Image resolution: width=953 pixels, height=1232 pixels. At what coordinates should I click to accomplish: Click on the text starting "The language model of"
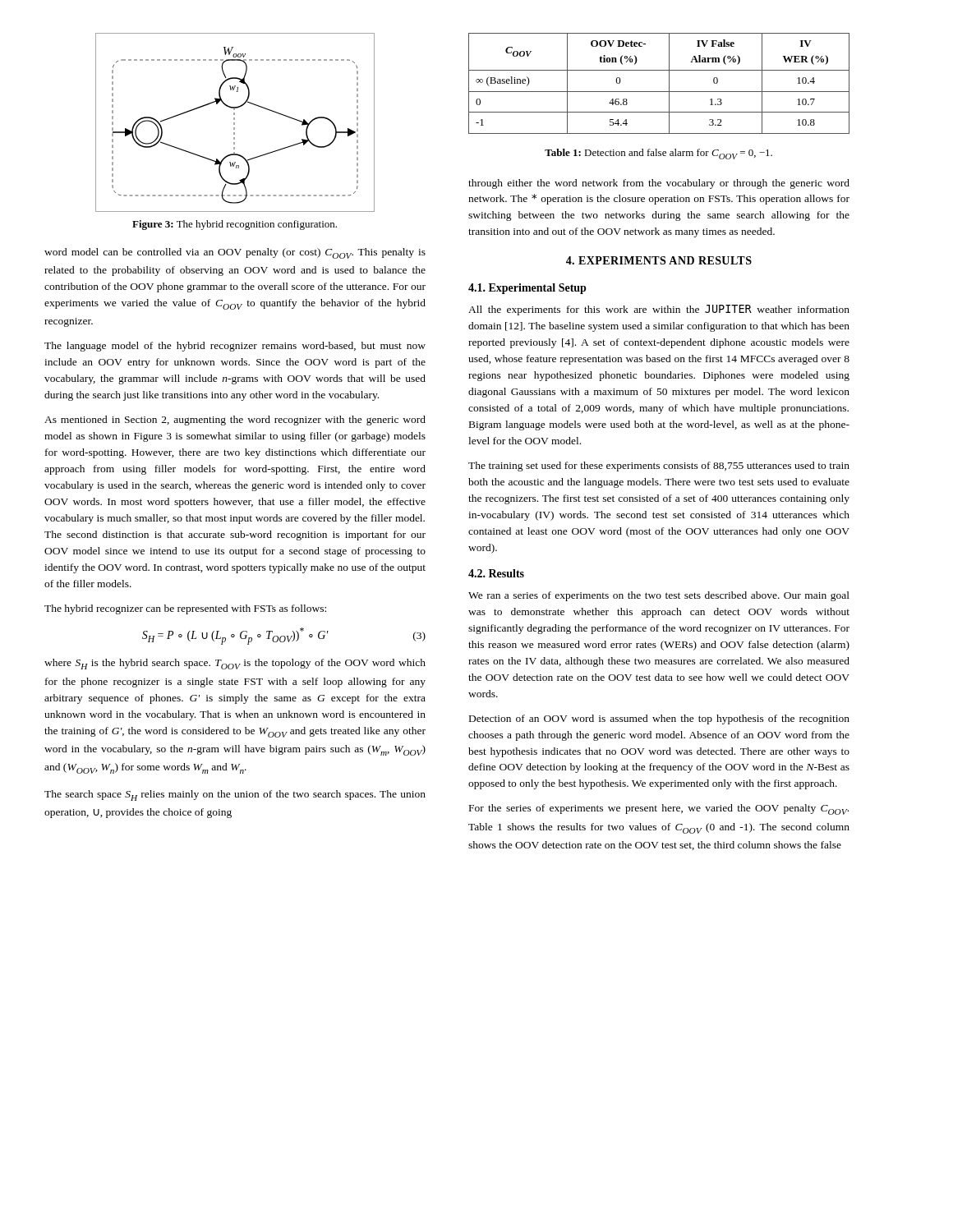point(235,370)
